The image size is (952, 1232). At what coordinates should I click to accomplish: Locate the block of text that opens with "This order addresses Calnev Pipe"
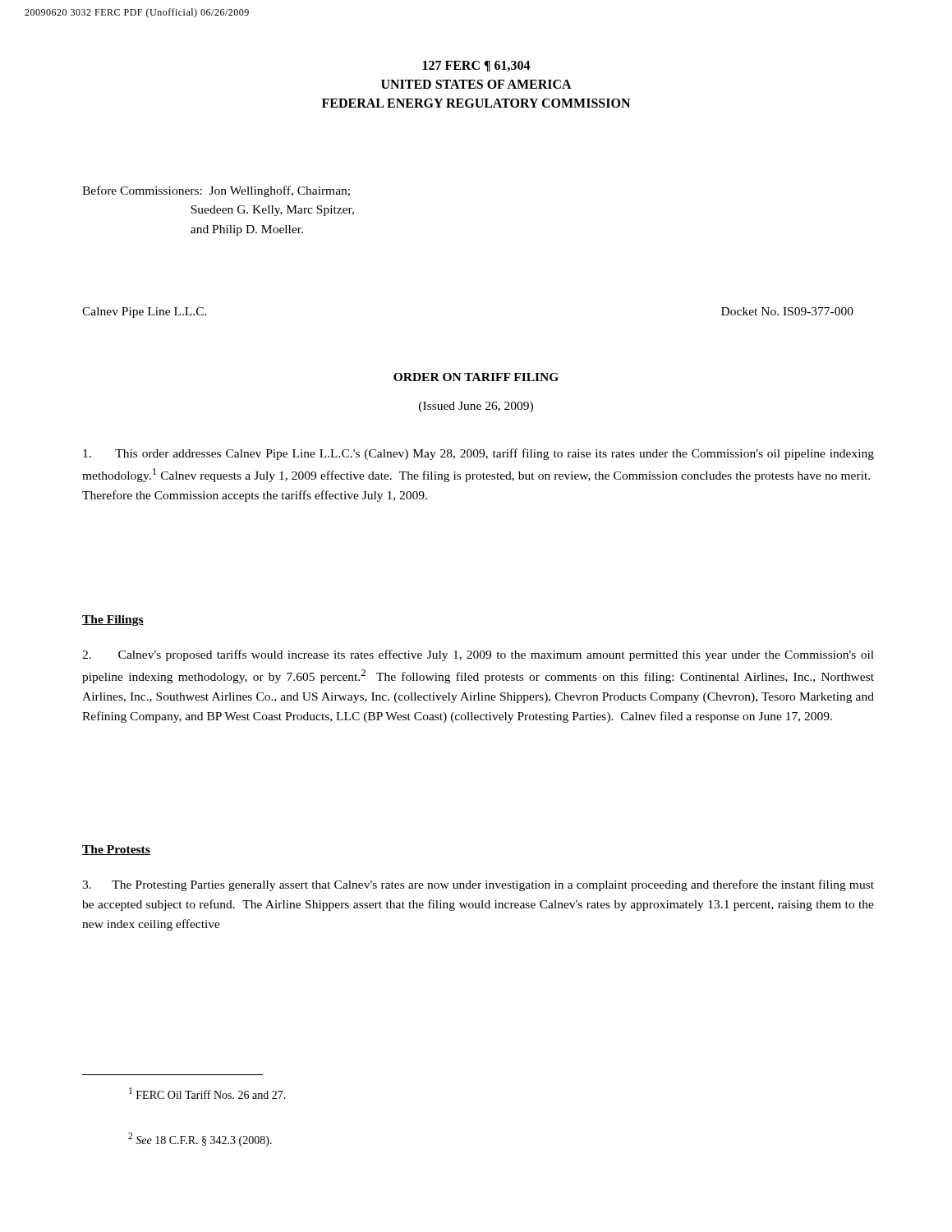478,474
